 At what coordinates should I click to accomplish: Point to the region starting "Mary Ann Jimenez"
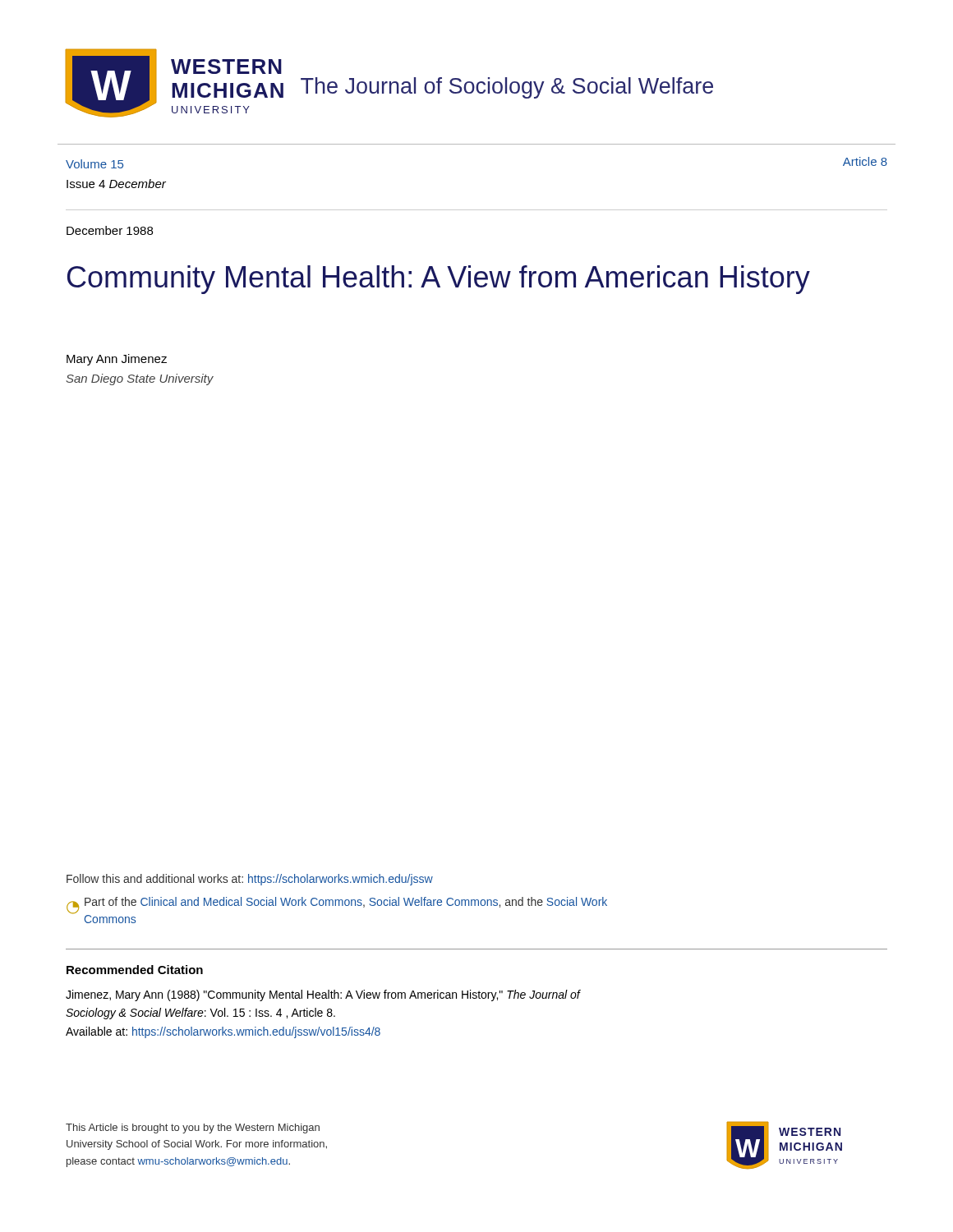point(139,368)
